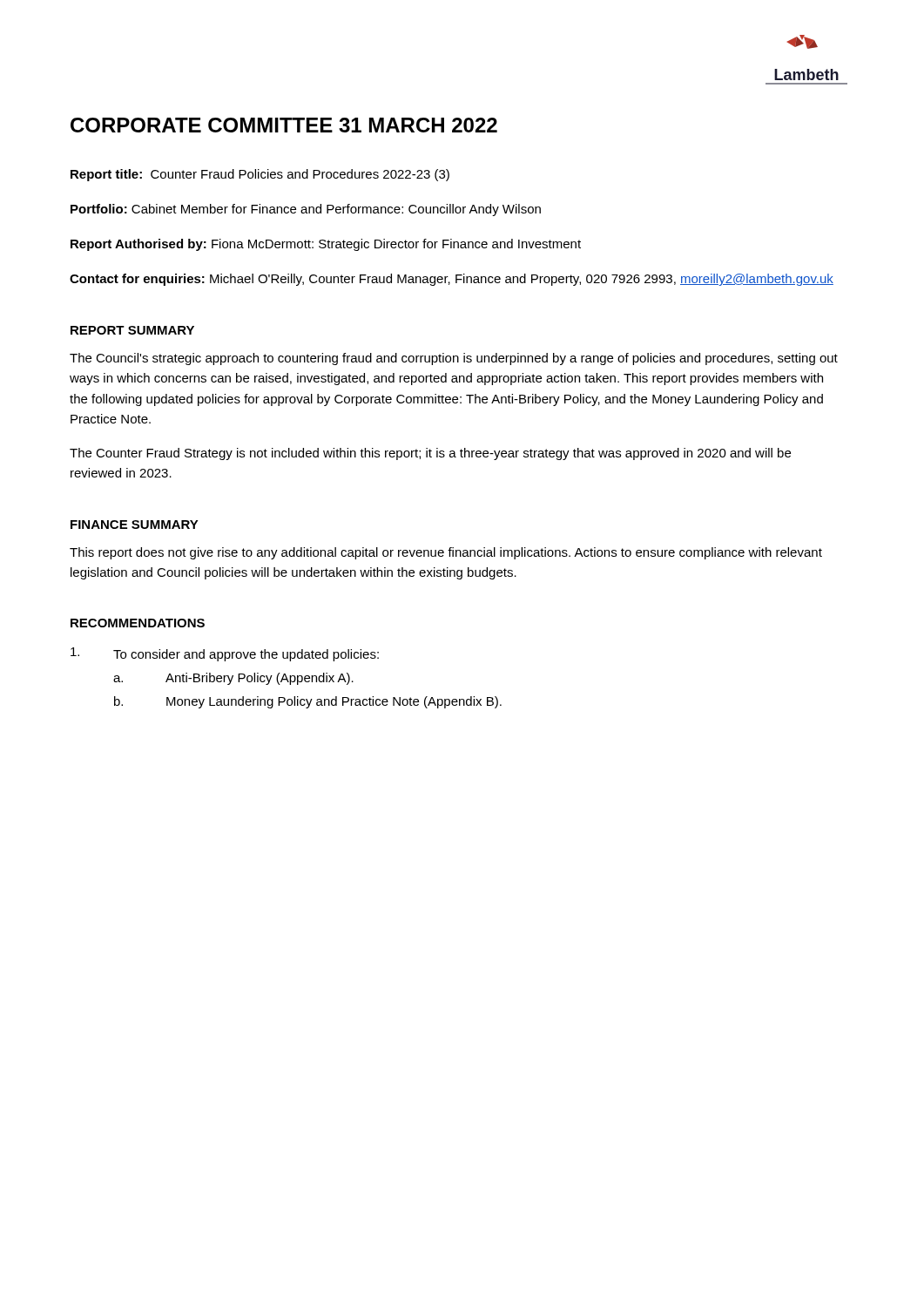Point to the block beginning "Contact for enquiries: Michael O'Reilly, Counter Fraud Manager,"
This screenshot has width=924, height=1307.
[451, 278]
